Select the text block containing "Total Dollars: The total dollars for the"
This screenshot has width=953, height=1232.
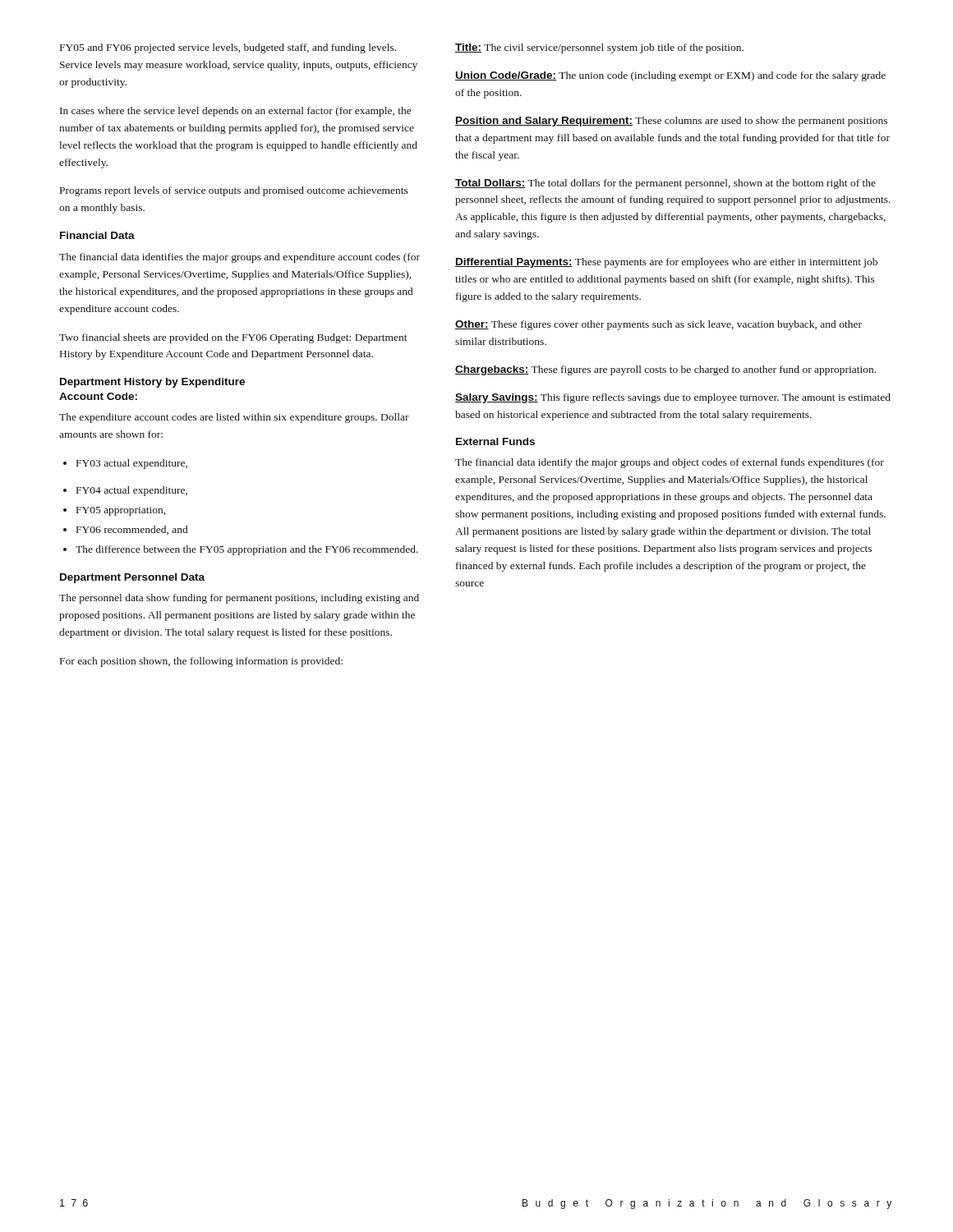673,208
